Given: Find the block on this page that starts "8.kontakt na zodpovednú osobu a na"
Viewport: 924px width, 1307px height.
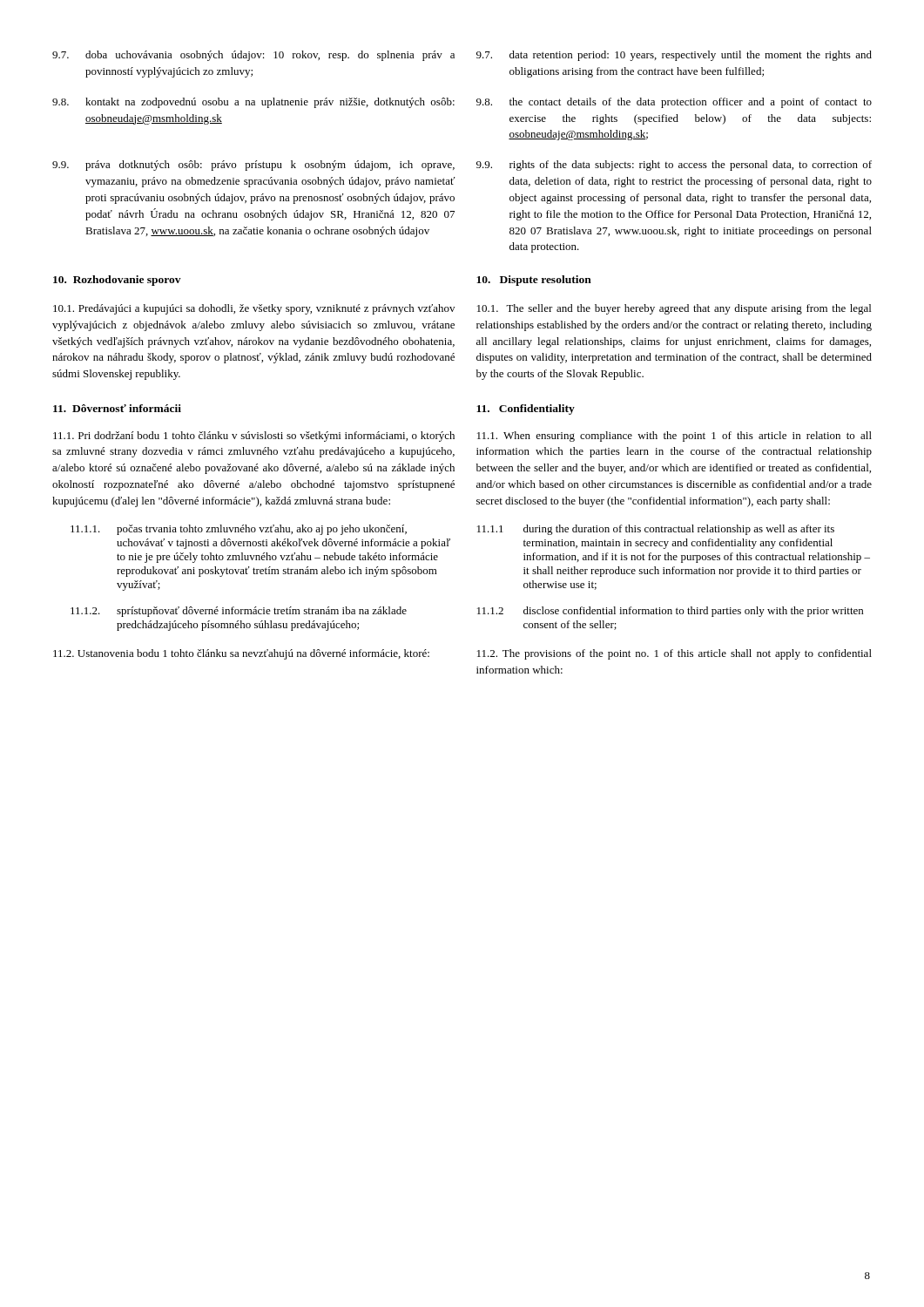Looking at the screenshot, I should (x=254, y=110).
